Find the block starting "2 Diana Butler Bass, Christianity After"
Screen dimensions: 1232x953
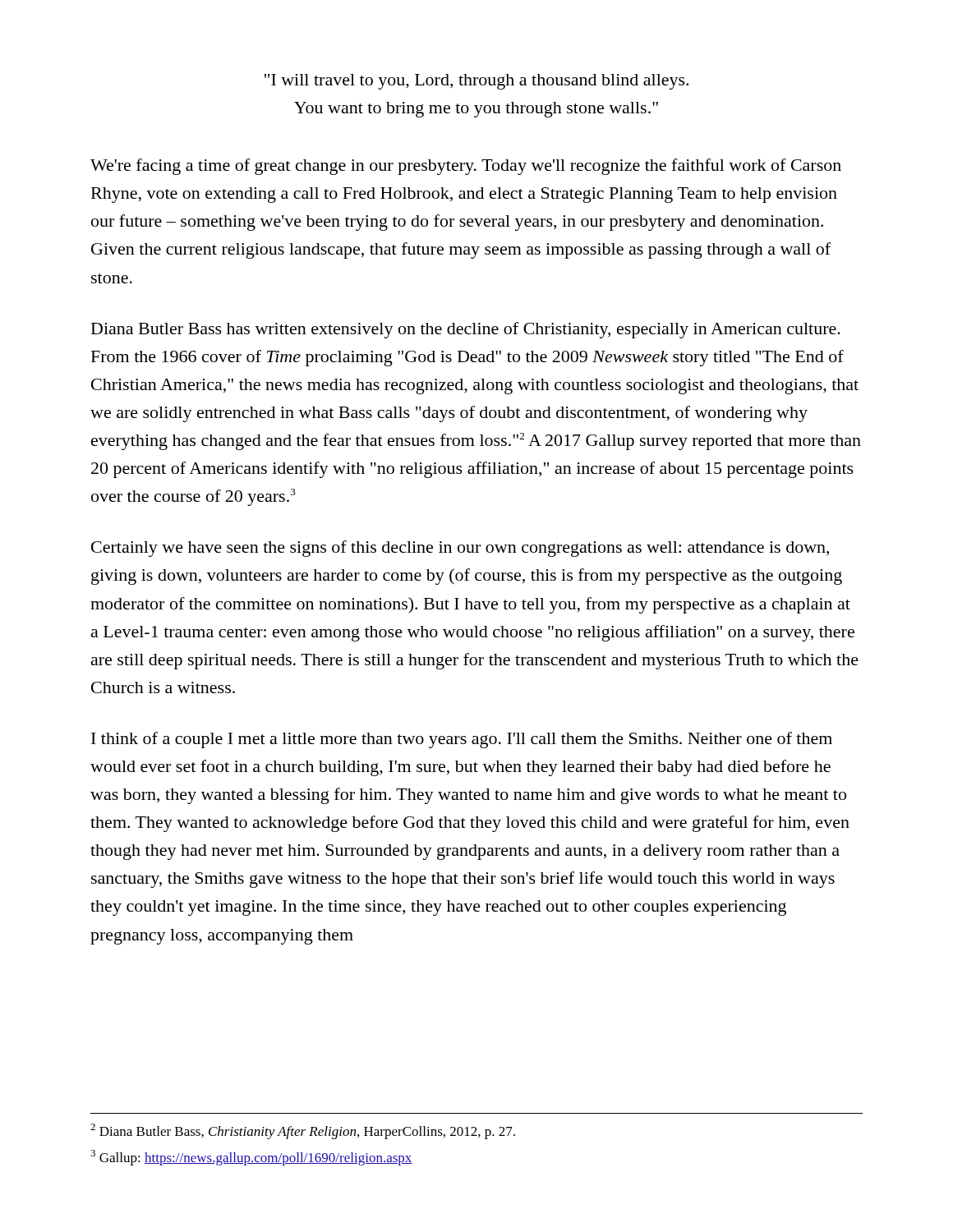click(303, 1131)
